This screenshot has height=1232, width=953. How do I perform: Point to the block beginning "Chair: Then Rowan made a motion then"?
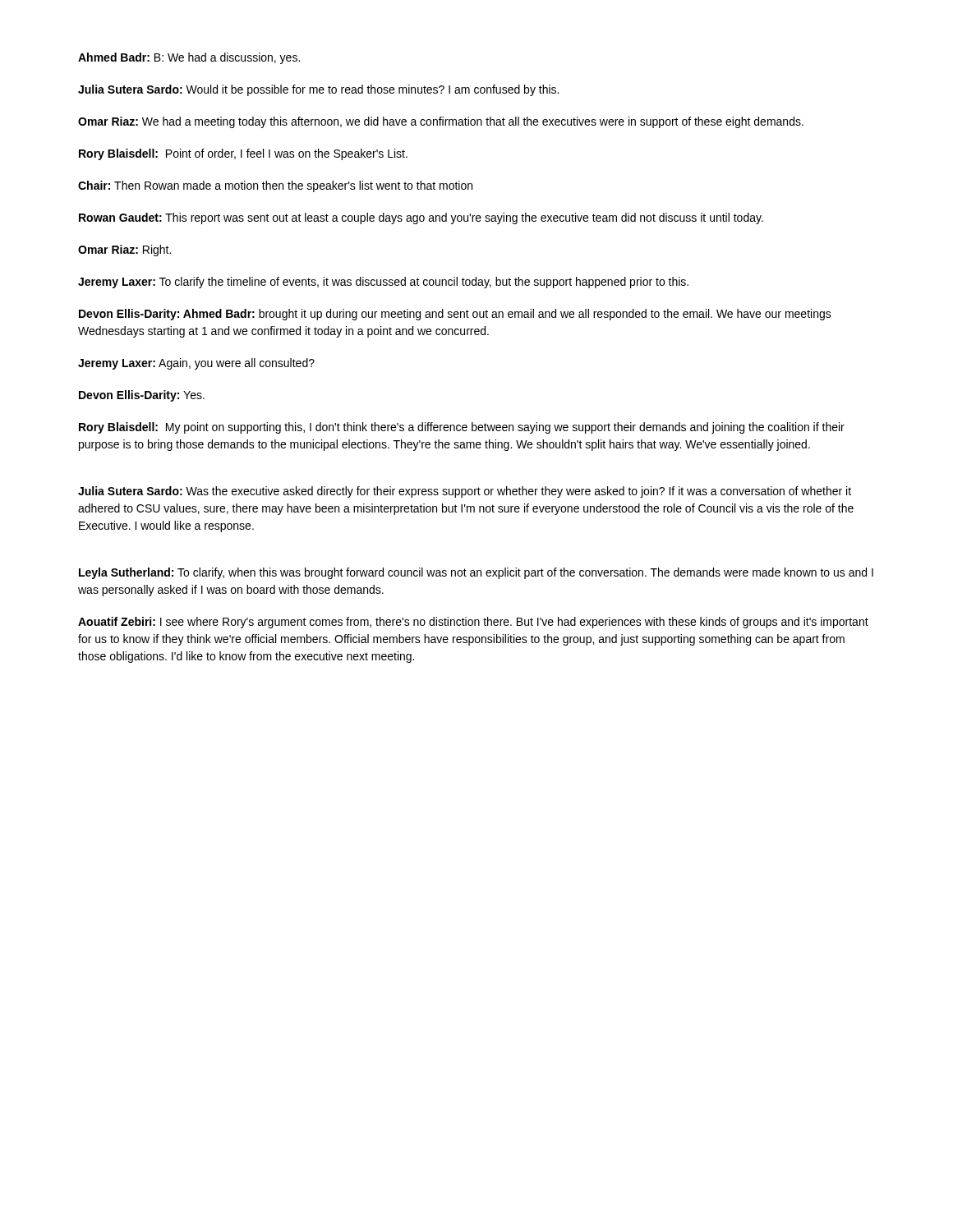(476, 186)
